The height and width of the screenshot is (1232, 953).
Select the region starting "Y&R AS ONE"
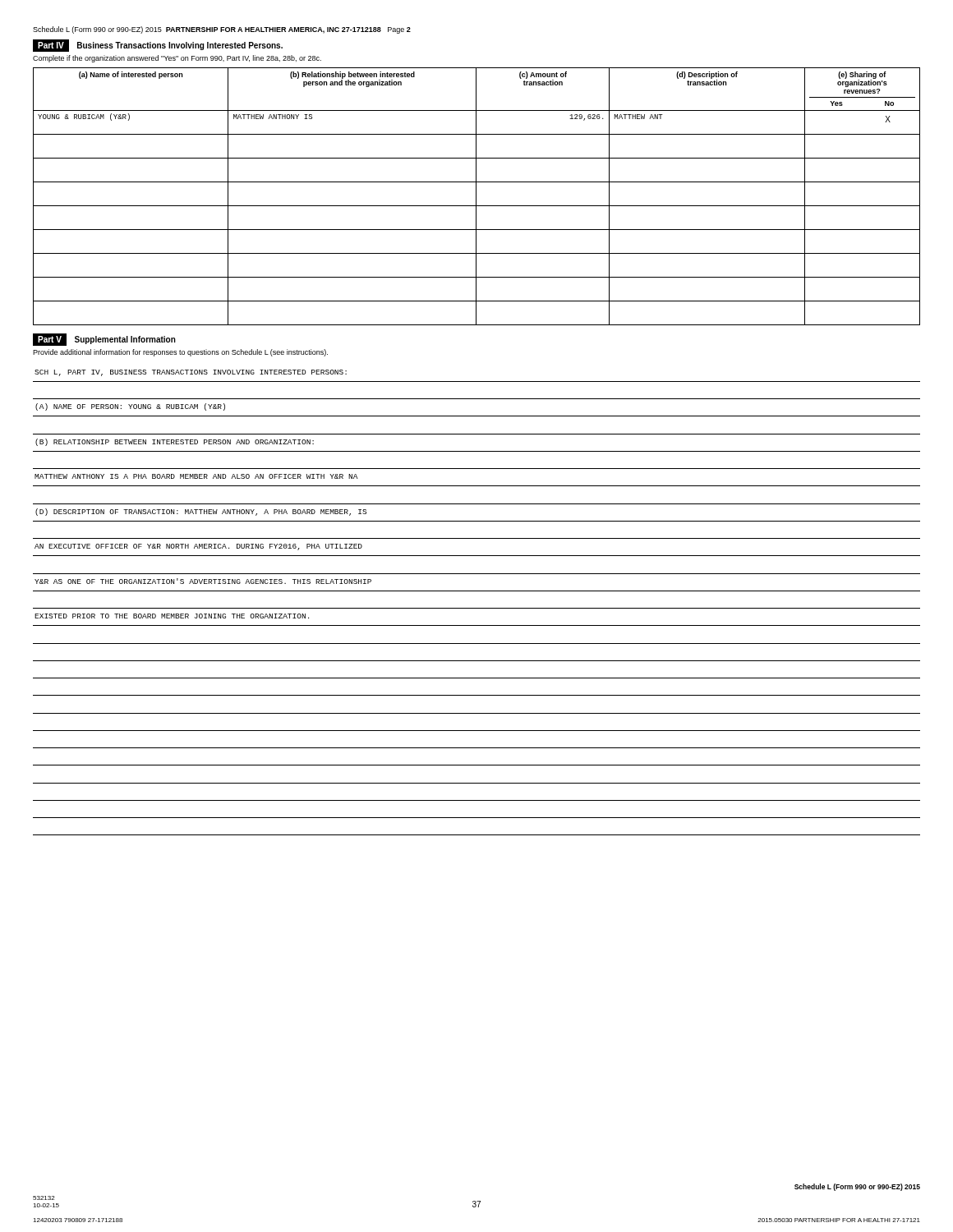click(x=203, y=582)
